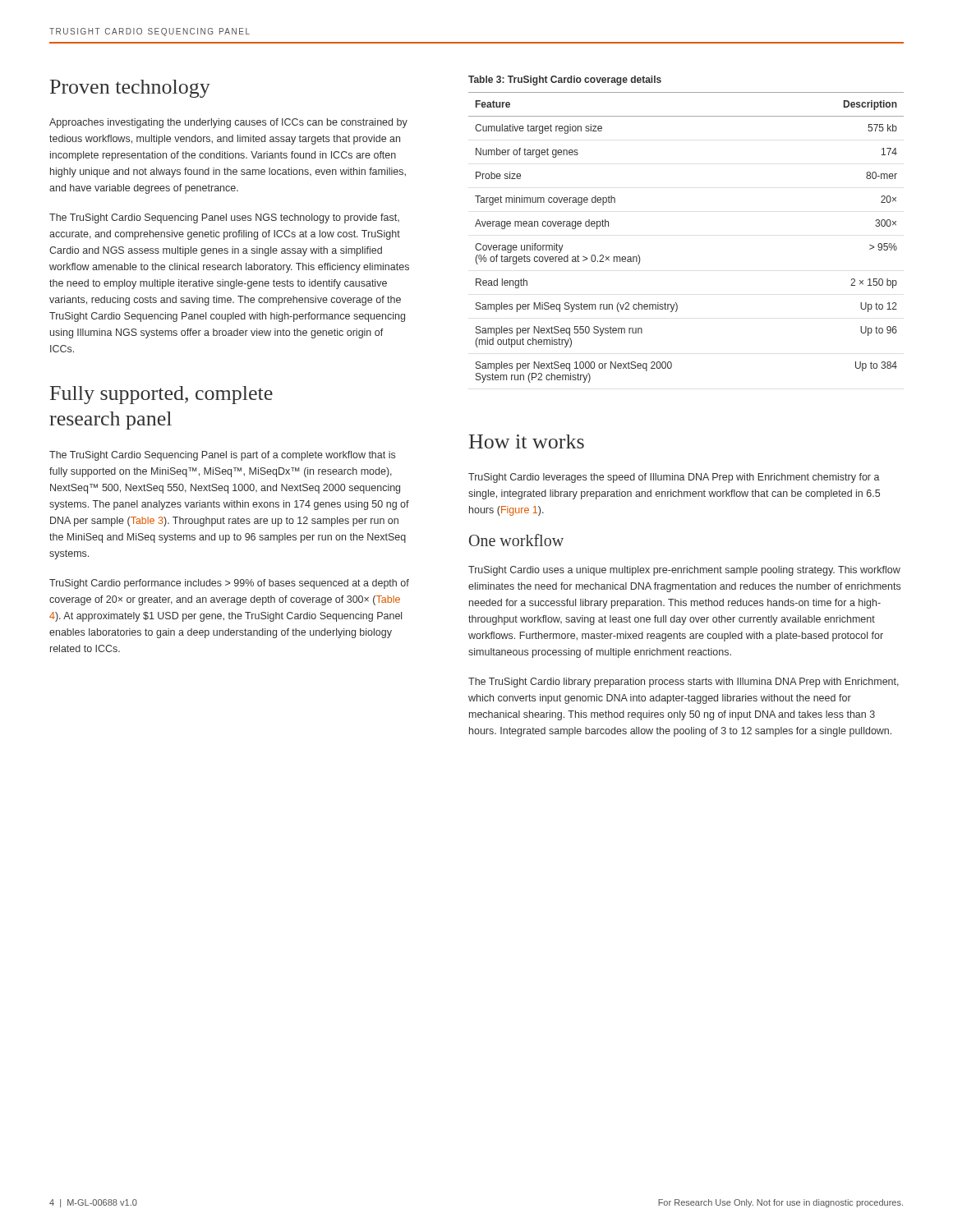The height and width of the screenshot is (1232, 953).
Task: Navigate to the passage starting "Proven technology"
Action: click(x=130, y=89)
